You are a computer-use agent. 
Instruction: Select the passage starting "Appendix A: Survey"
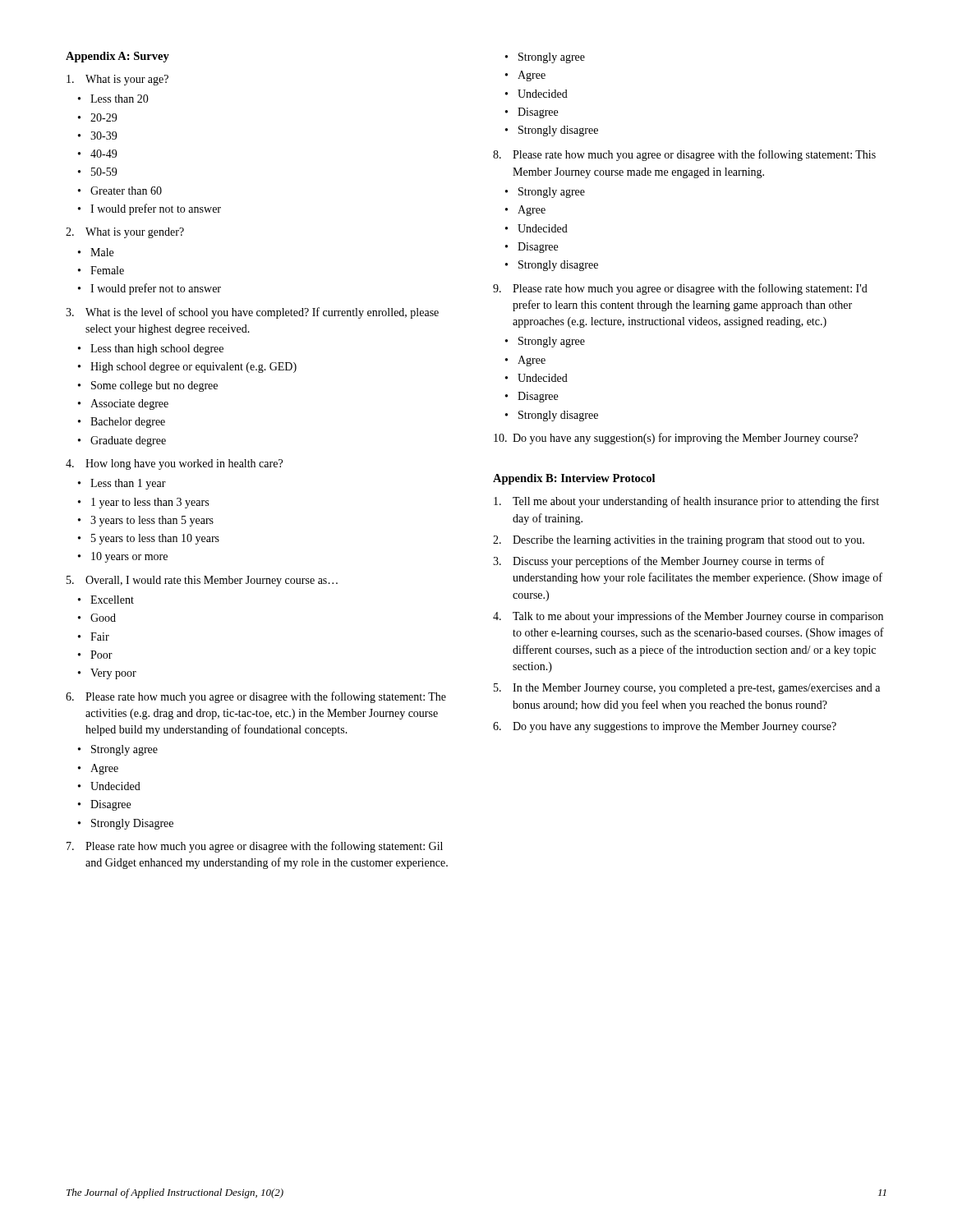pyautogui.click(x=117, y=56)
